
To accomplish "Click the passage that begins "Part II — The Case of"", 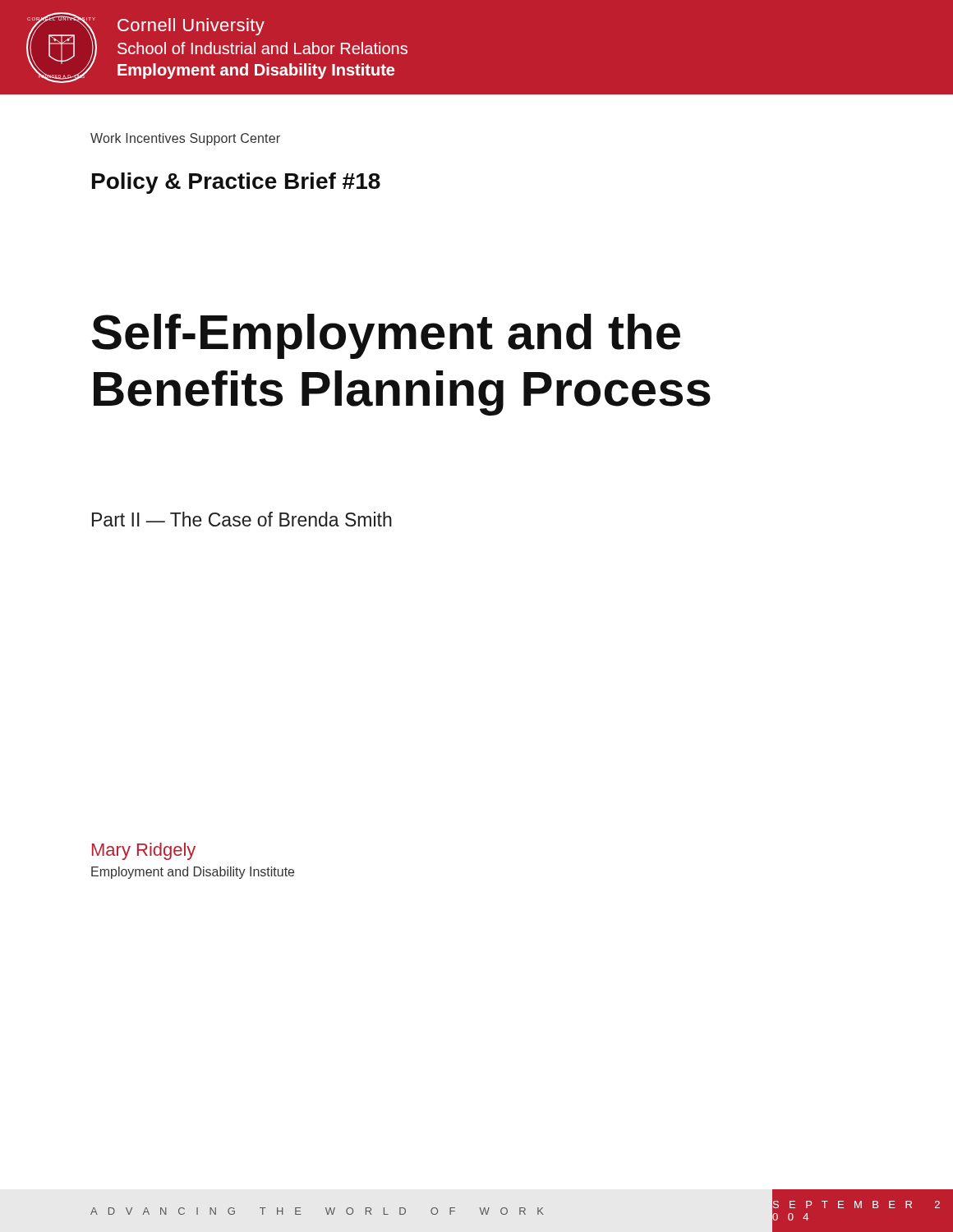I will pos(241,520).
